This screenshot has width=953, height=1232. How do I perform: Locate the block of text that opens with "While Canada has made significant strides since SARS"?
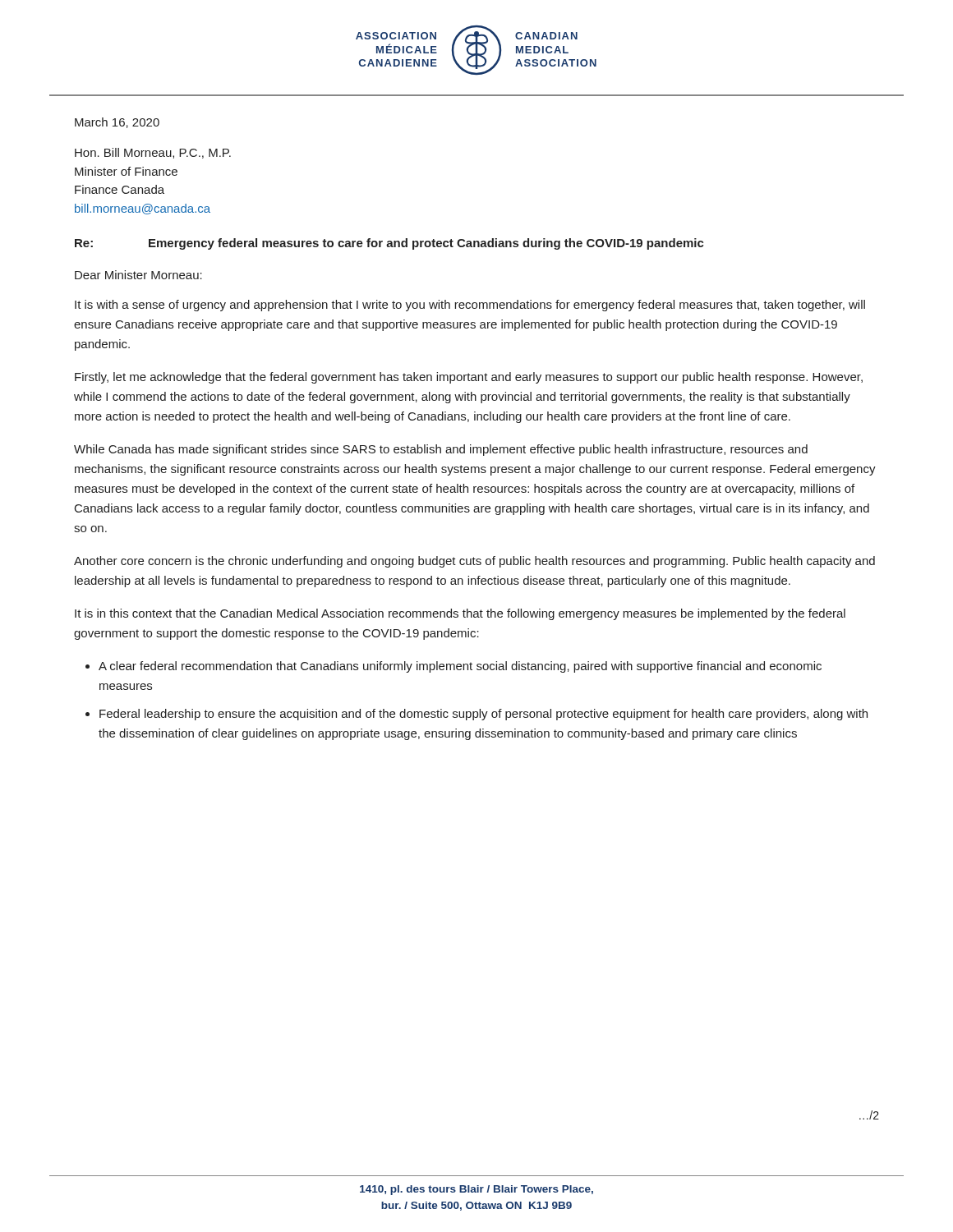[475, 488]
